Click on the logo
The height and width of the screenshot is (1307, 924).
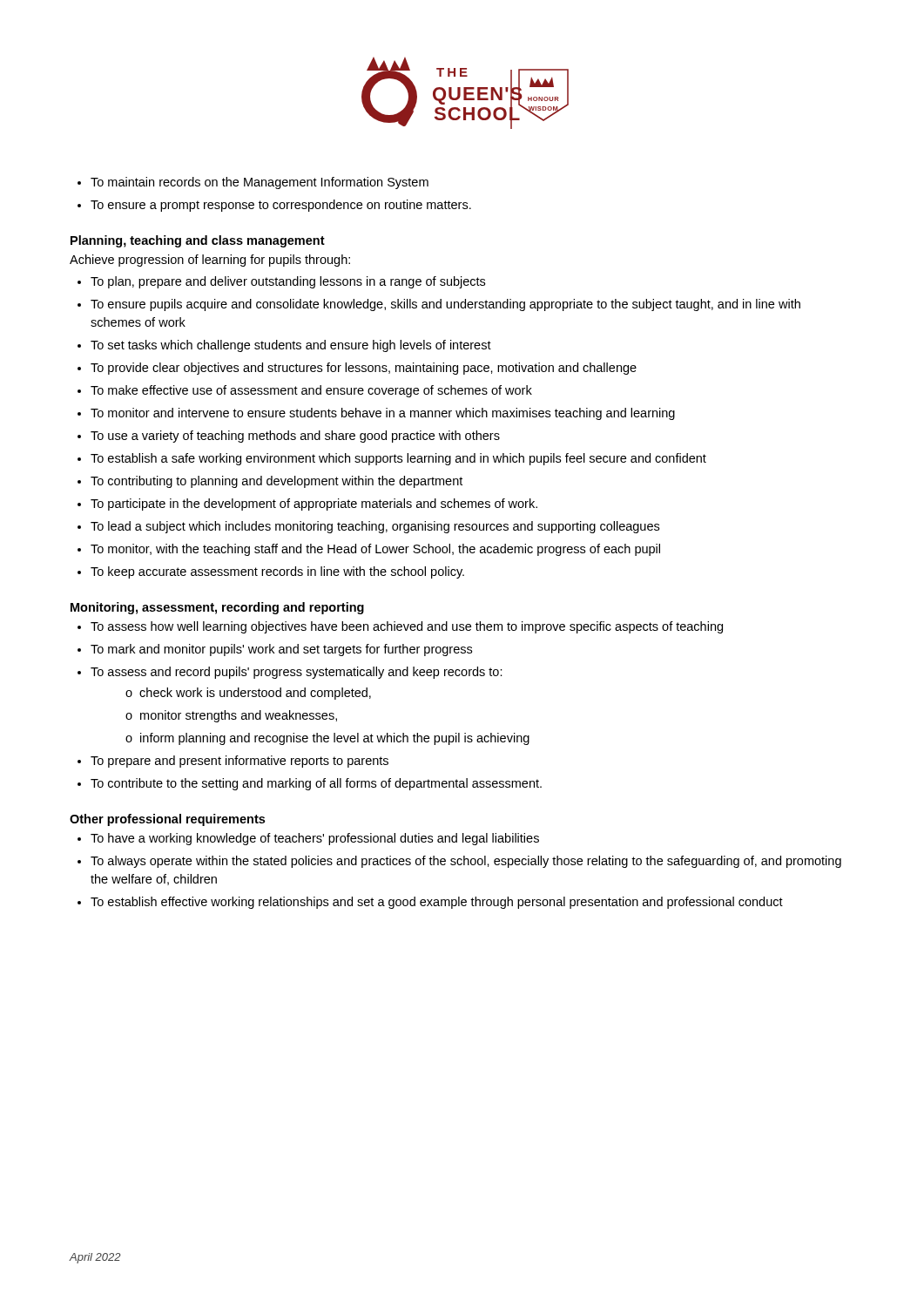pyautogui.click(x=462, y=97)
